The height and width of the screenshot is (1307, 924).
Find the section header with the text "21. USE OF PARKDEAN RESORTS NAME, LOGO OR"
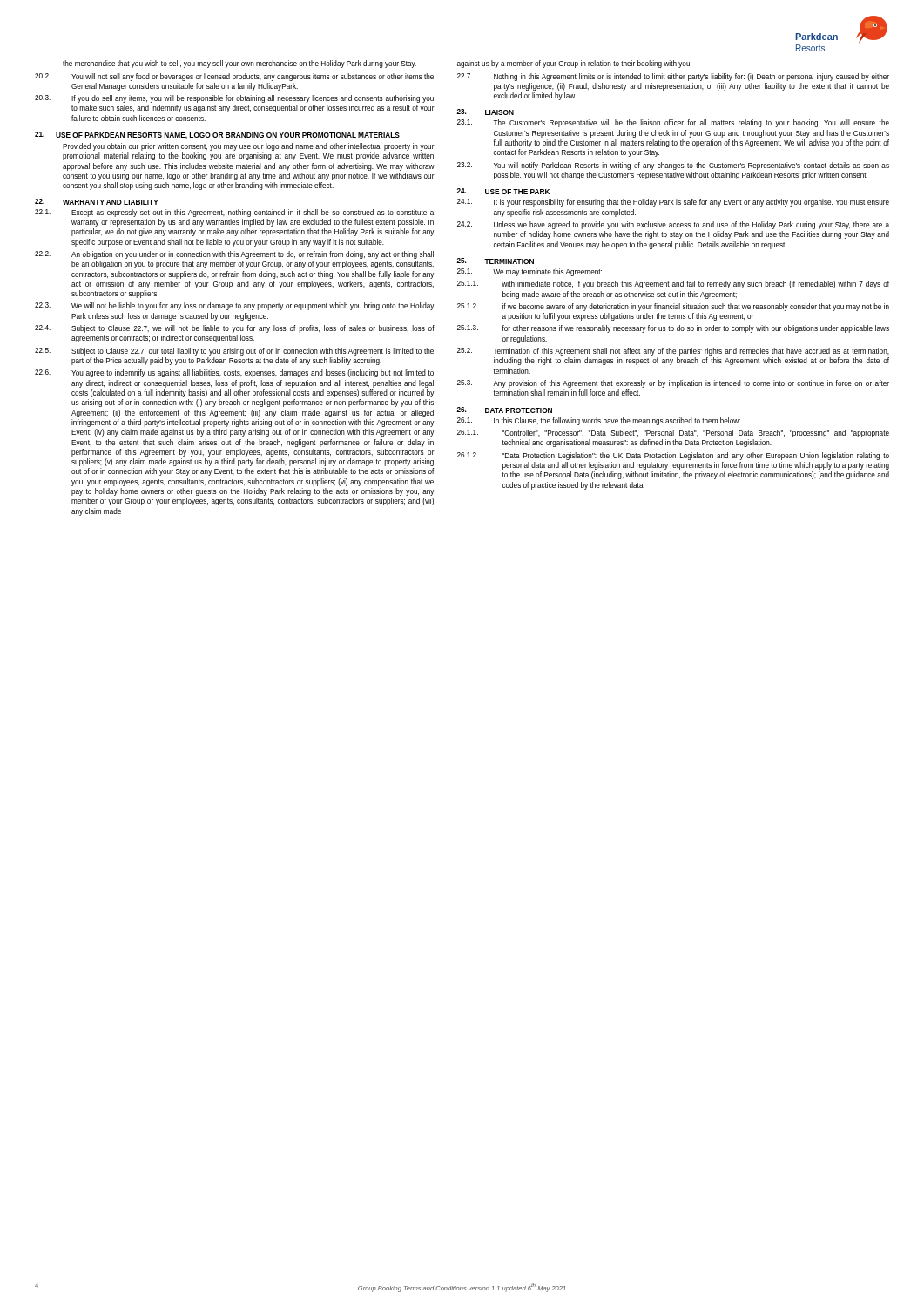pos(217,135)
